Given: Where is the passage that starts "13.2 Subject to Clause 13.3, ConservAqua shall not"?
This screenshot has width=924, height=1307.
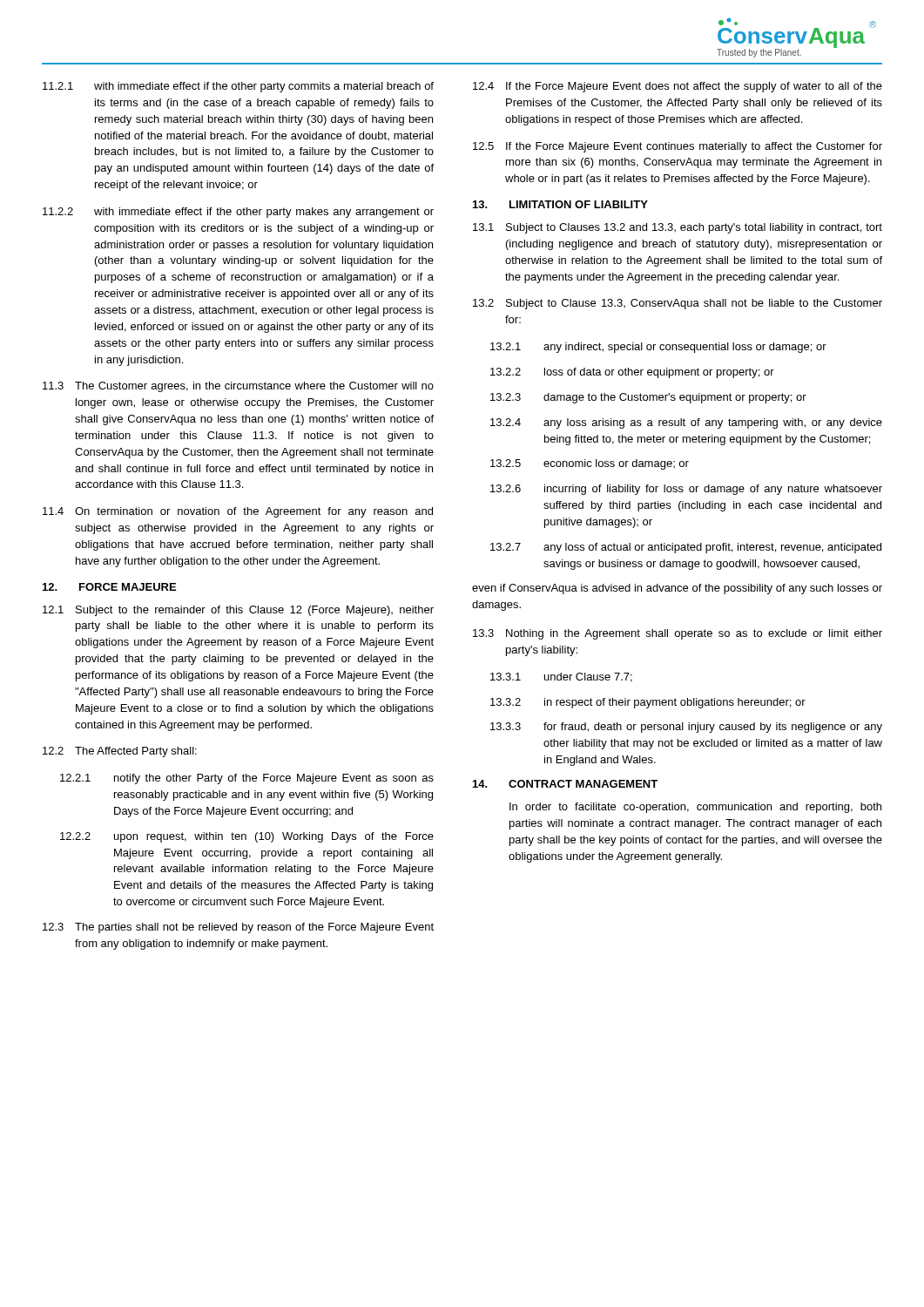Looking at the screenshot, I should (677, 312).
